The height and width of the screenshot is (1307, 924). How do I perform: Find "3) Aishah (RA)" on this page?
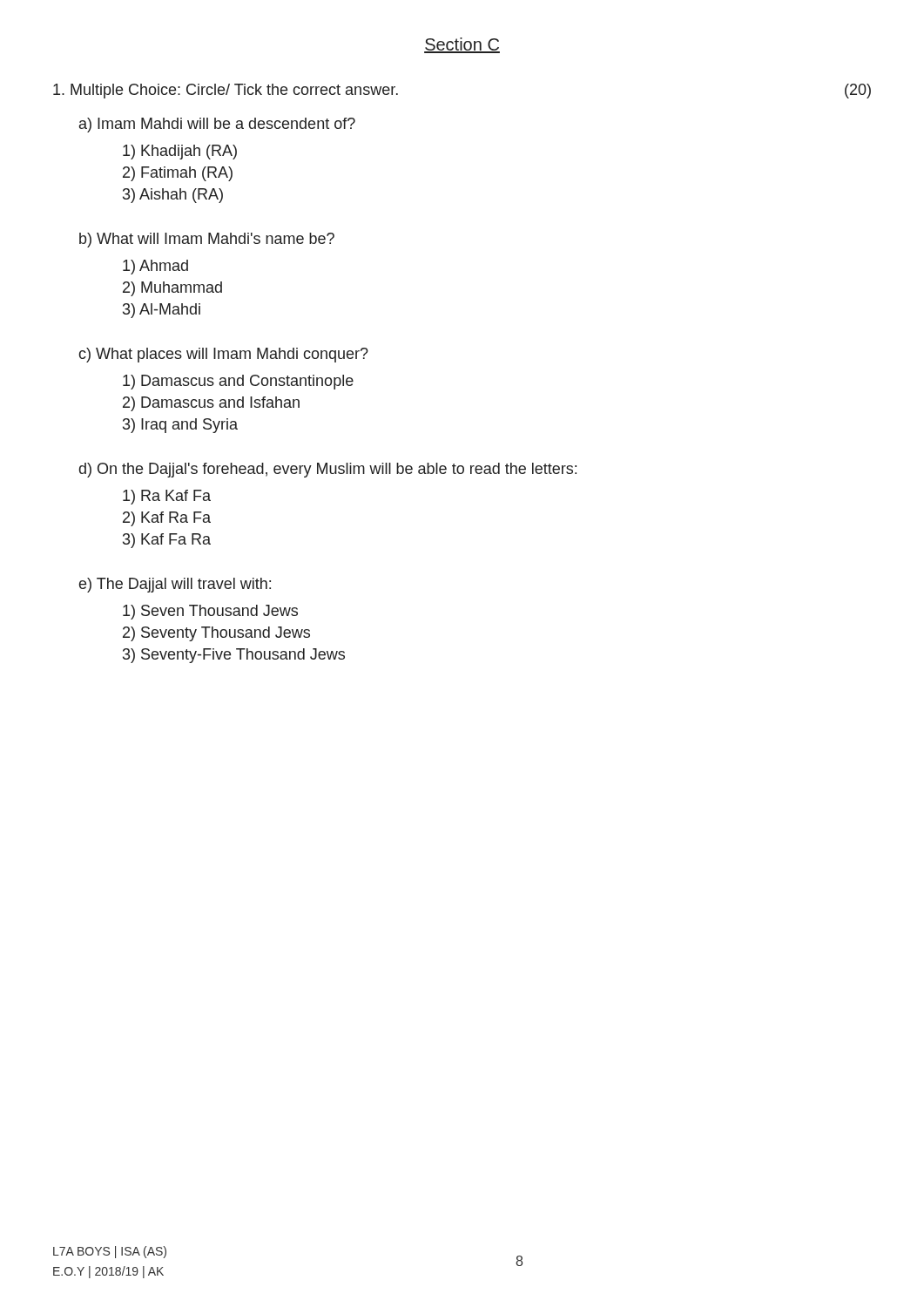173,194
